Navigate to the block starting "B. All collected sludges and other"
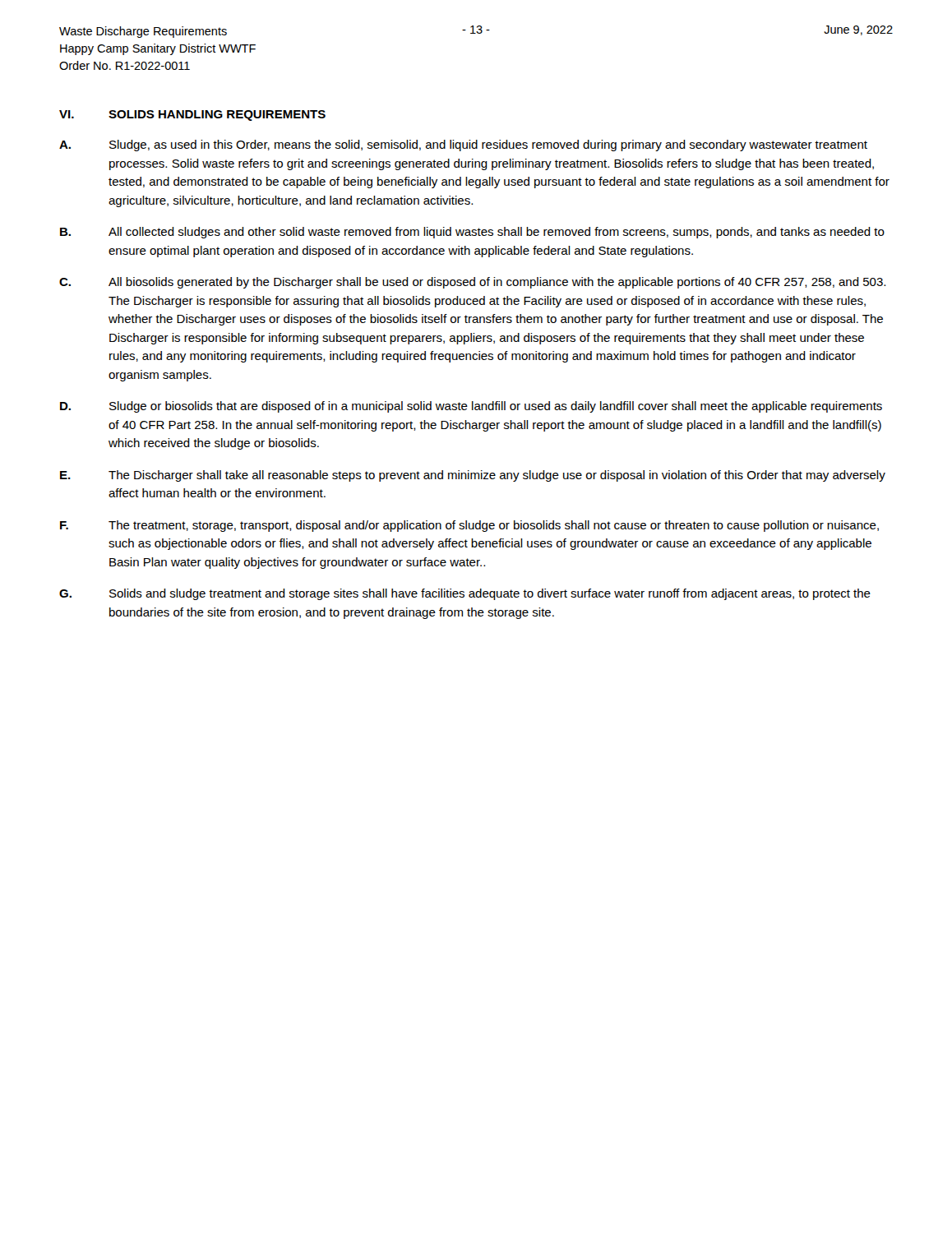 [x=476, y=241]
